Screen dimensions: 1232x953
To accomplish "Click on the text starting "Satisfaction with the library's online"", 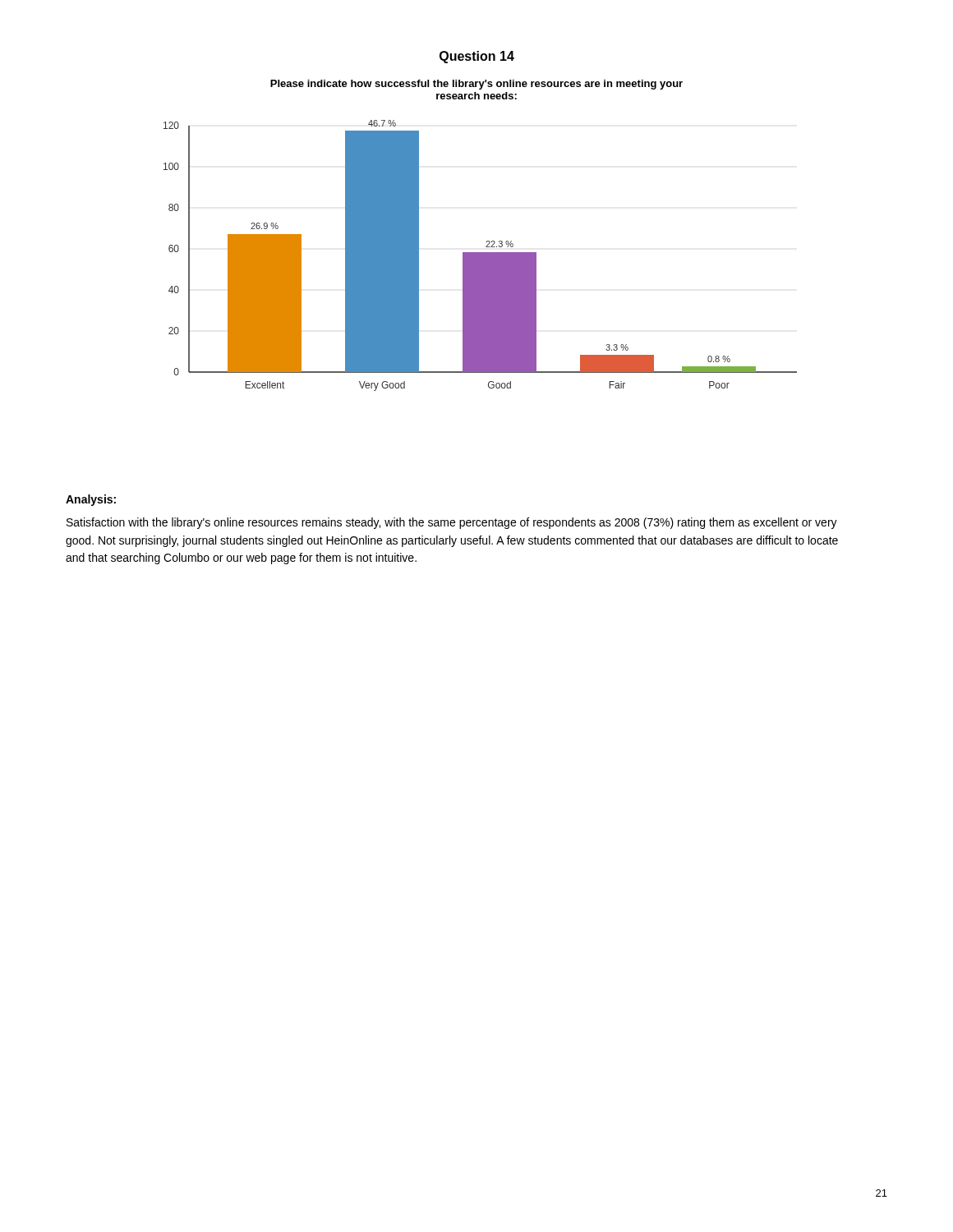I will (x=452, y=540).
